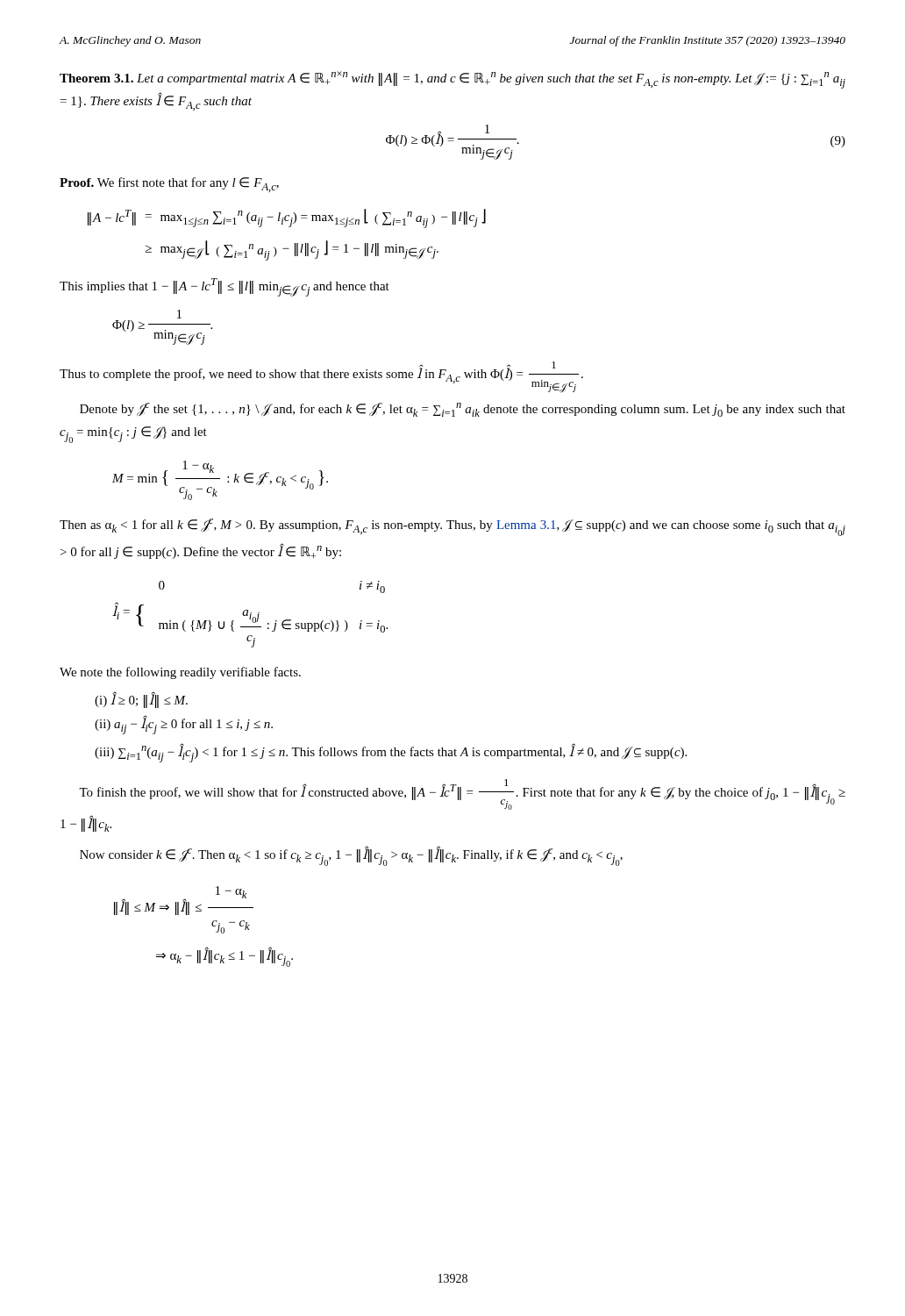Find the formula containing "l̂i = { 0 i"
This screenshot has height=1316, width=905.
pyautogui.click(x=253, y=613)
